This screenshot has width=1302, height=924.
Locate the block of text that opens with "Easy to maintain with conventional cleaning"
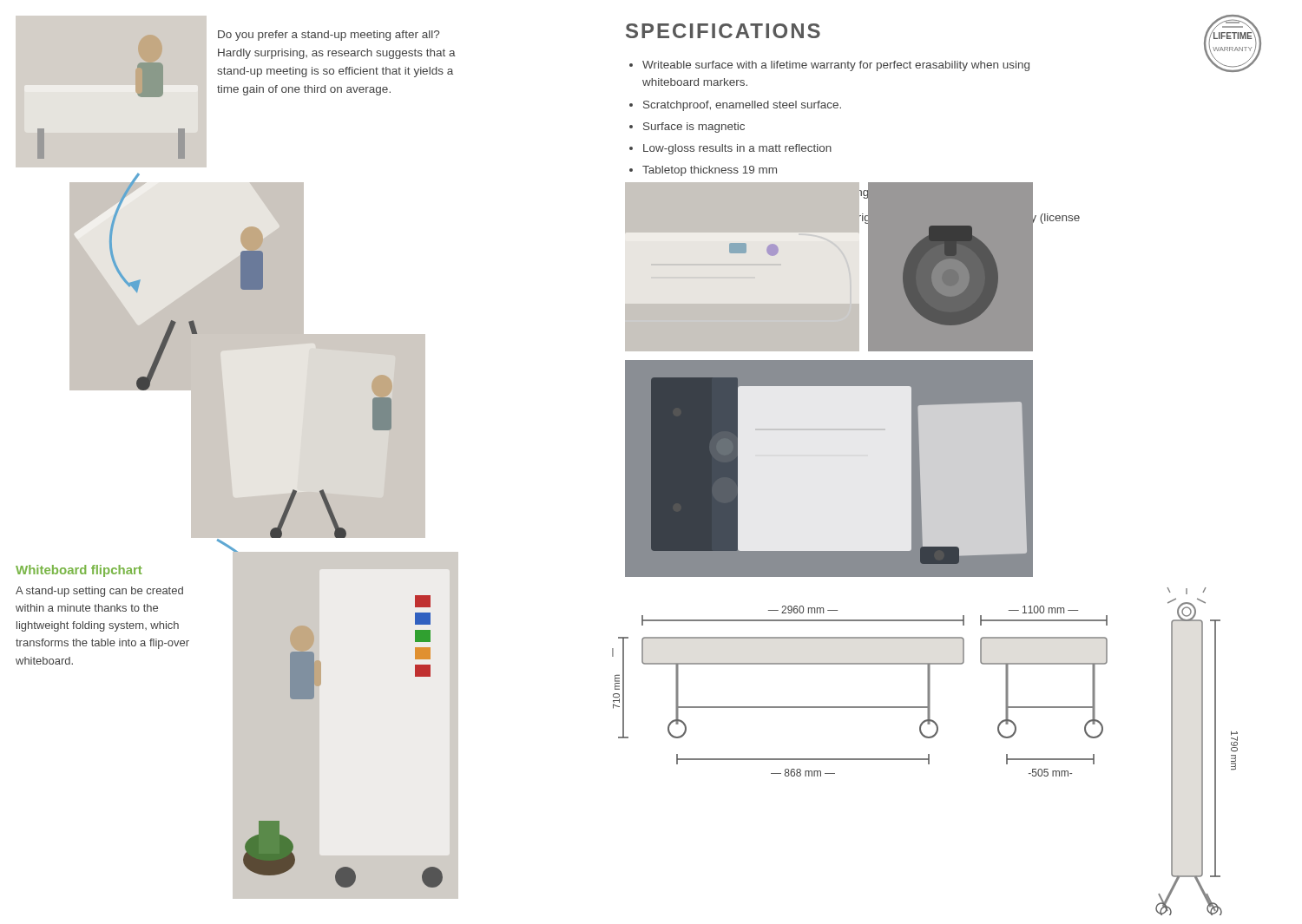tap(779, 192)
